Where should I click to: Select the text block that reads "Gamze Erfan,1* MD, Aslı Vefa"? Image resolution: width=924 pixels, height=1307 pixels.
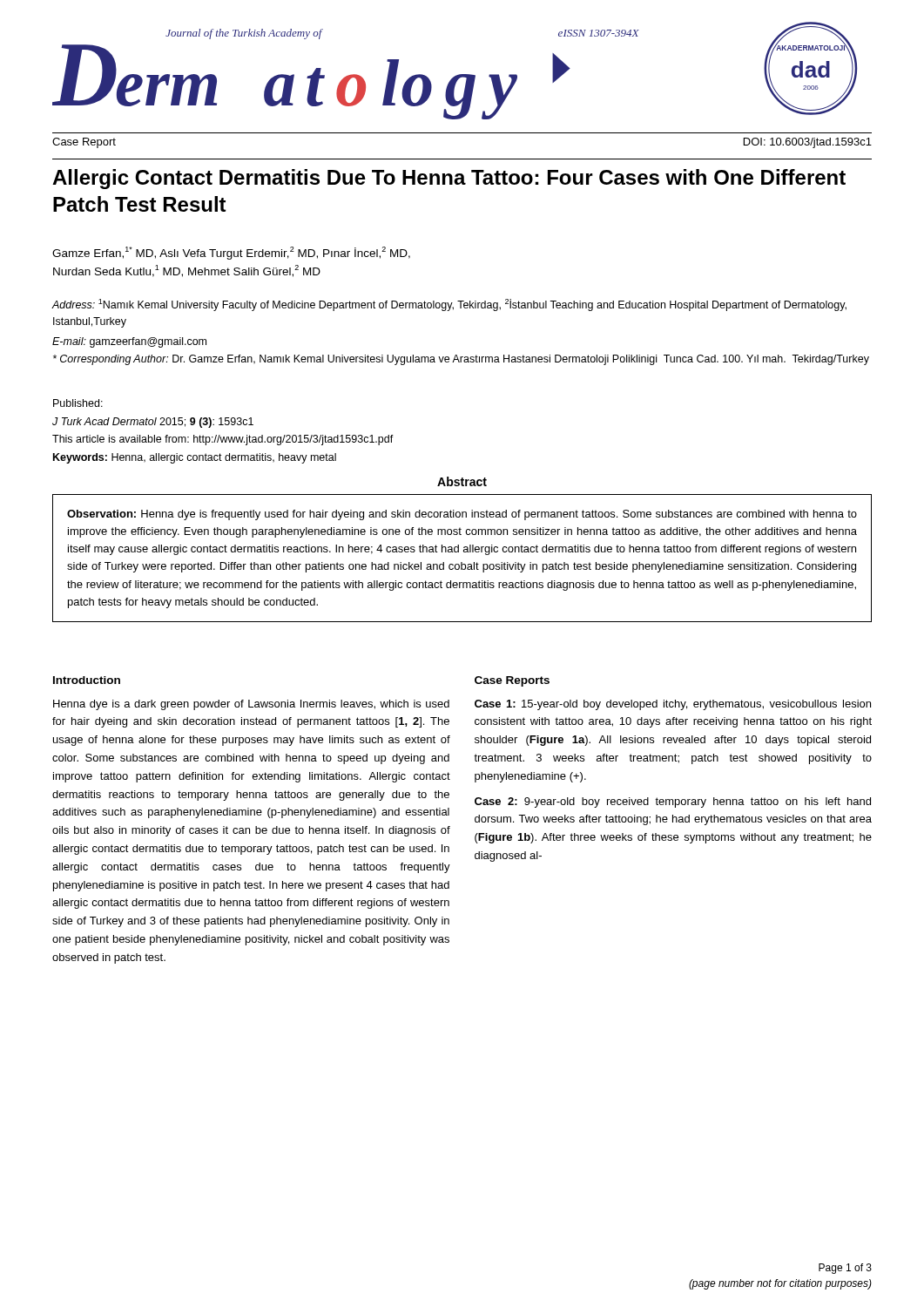click(232, 261)
